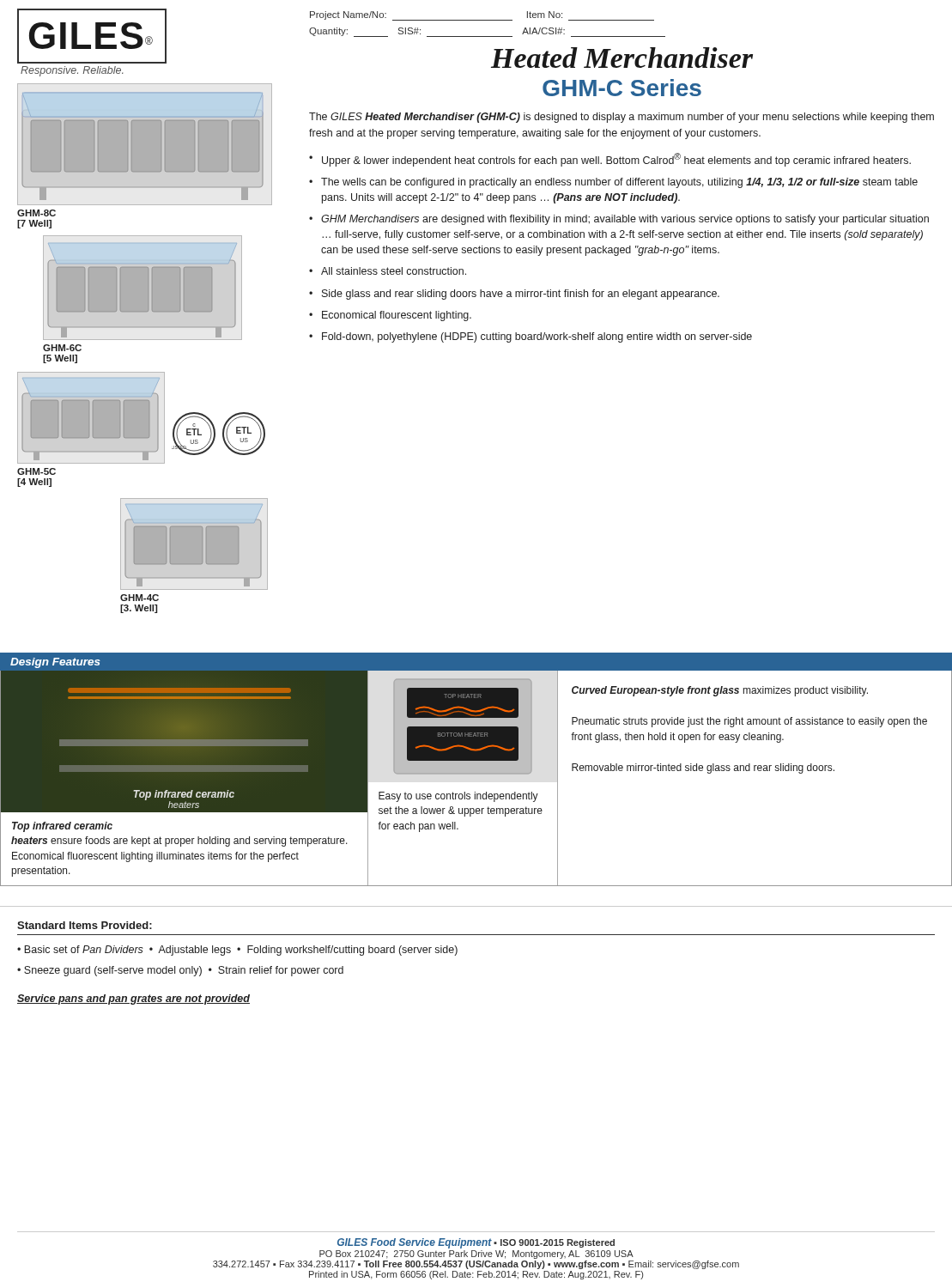Point to the block starting "• Basic set"

[238, 950]
